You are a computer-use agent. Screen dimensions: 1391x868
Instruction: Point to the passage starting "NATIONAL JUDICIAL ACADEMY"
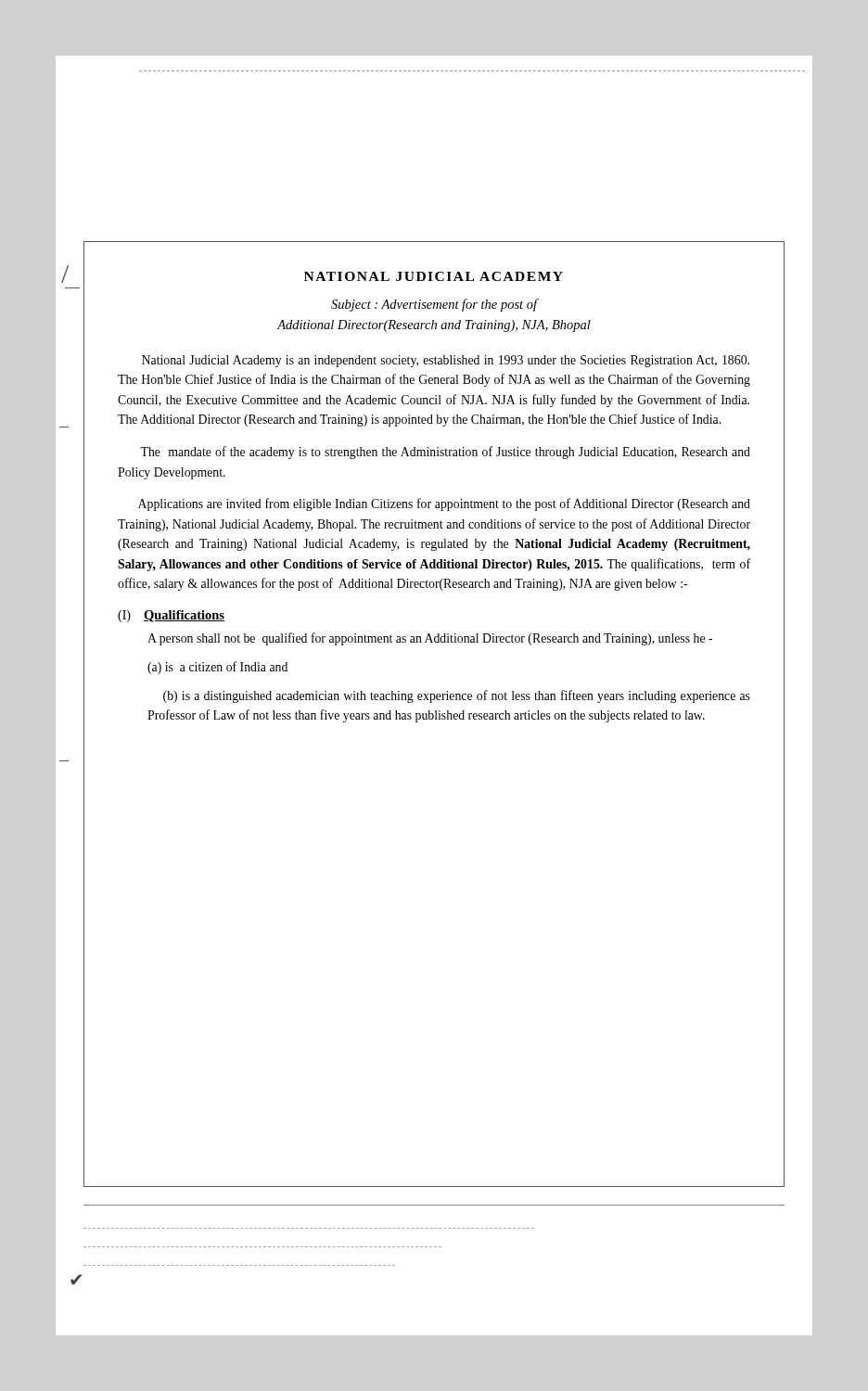pos(434,276)
